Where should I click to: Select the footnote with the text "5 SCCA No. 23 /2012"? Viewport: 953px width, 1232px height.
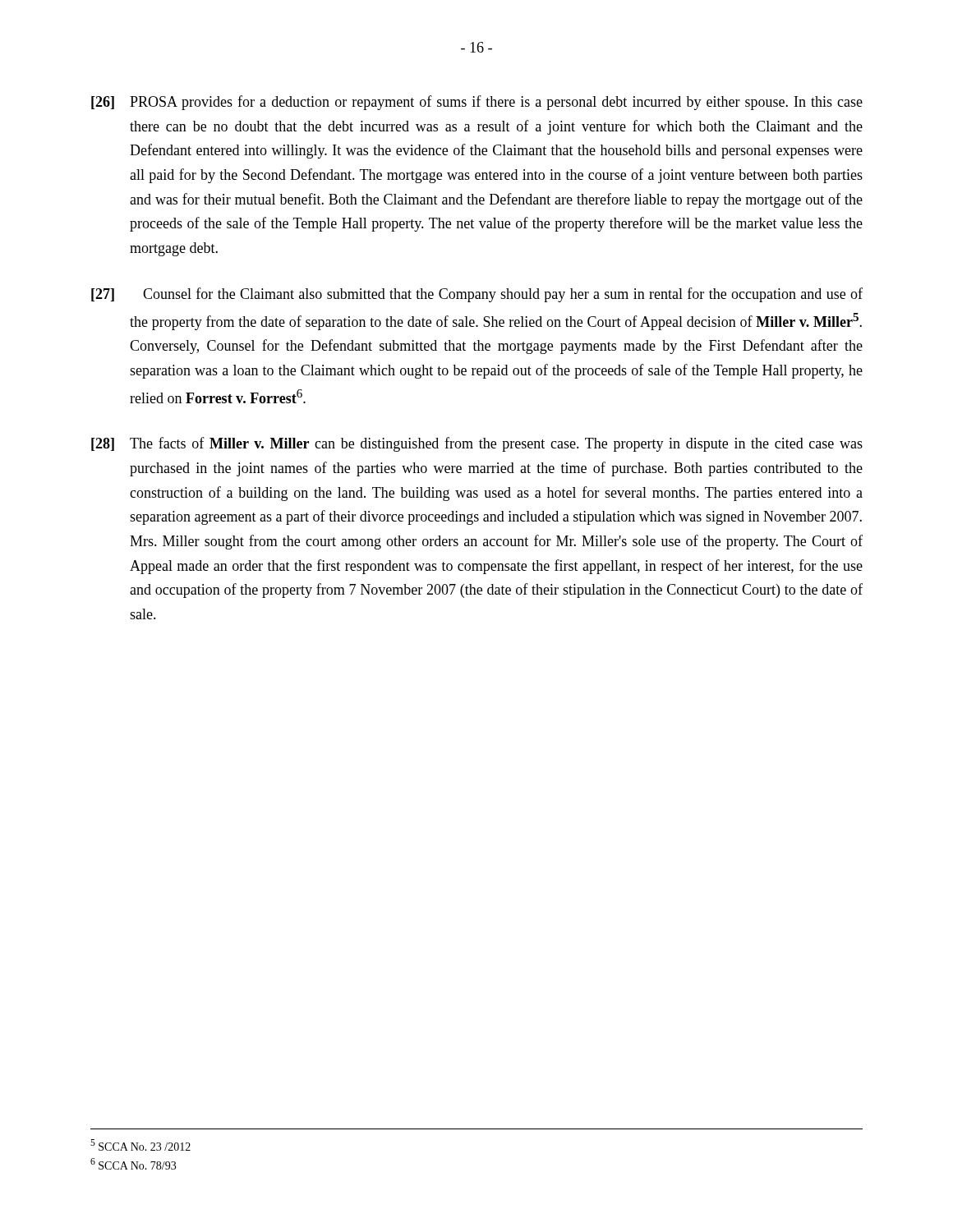coord(141,1145)
